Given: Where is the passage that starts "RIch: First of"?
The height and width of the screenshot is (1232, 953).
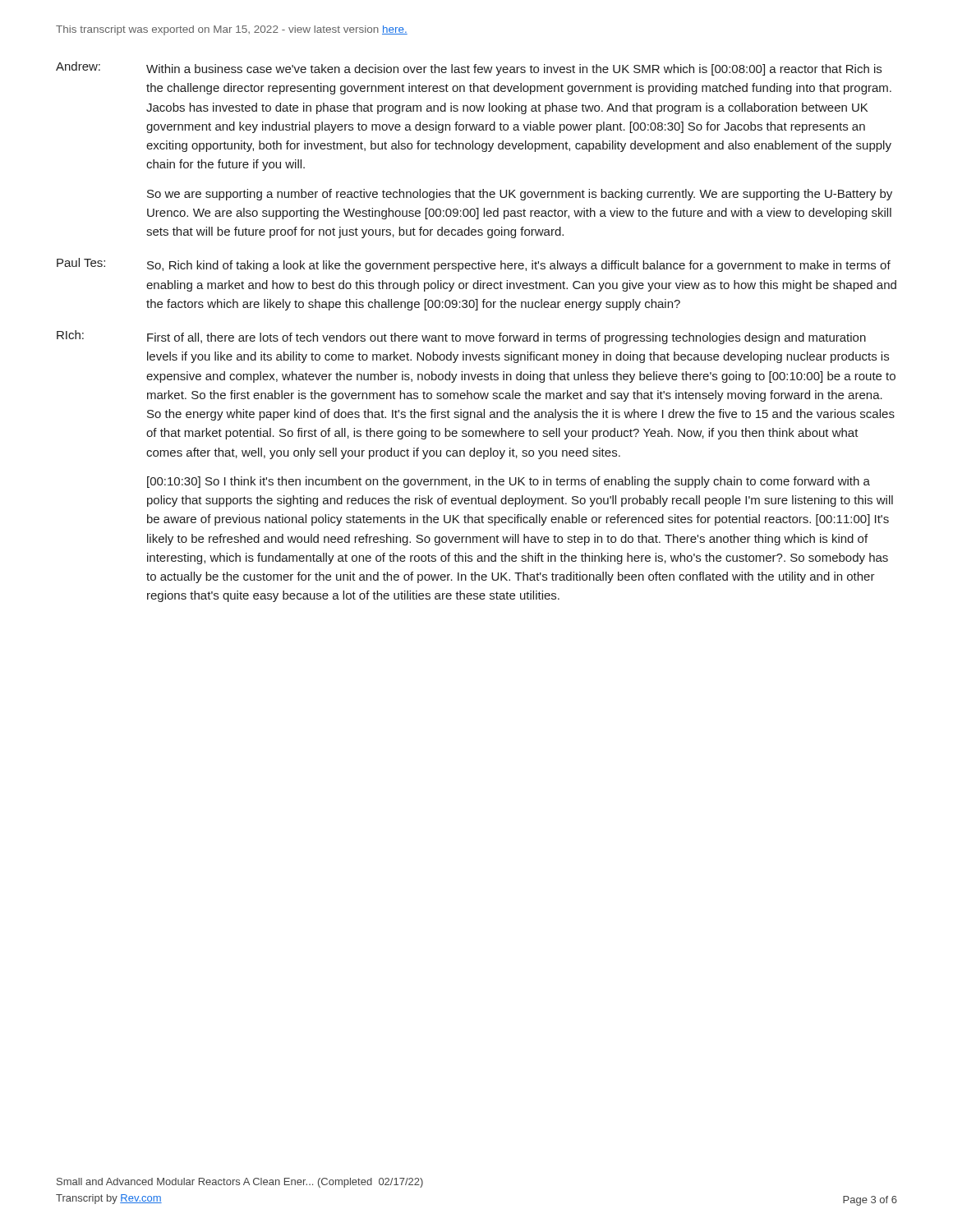Looking at the screenshot, I should click(x=476, y=466).
